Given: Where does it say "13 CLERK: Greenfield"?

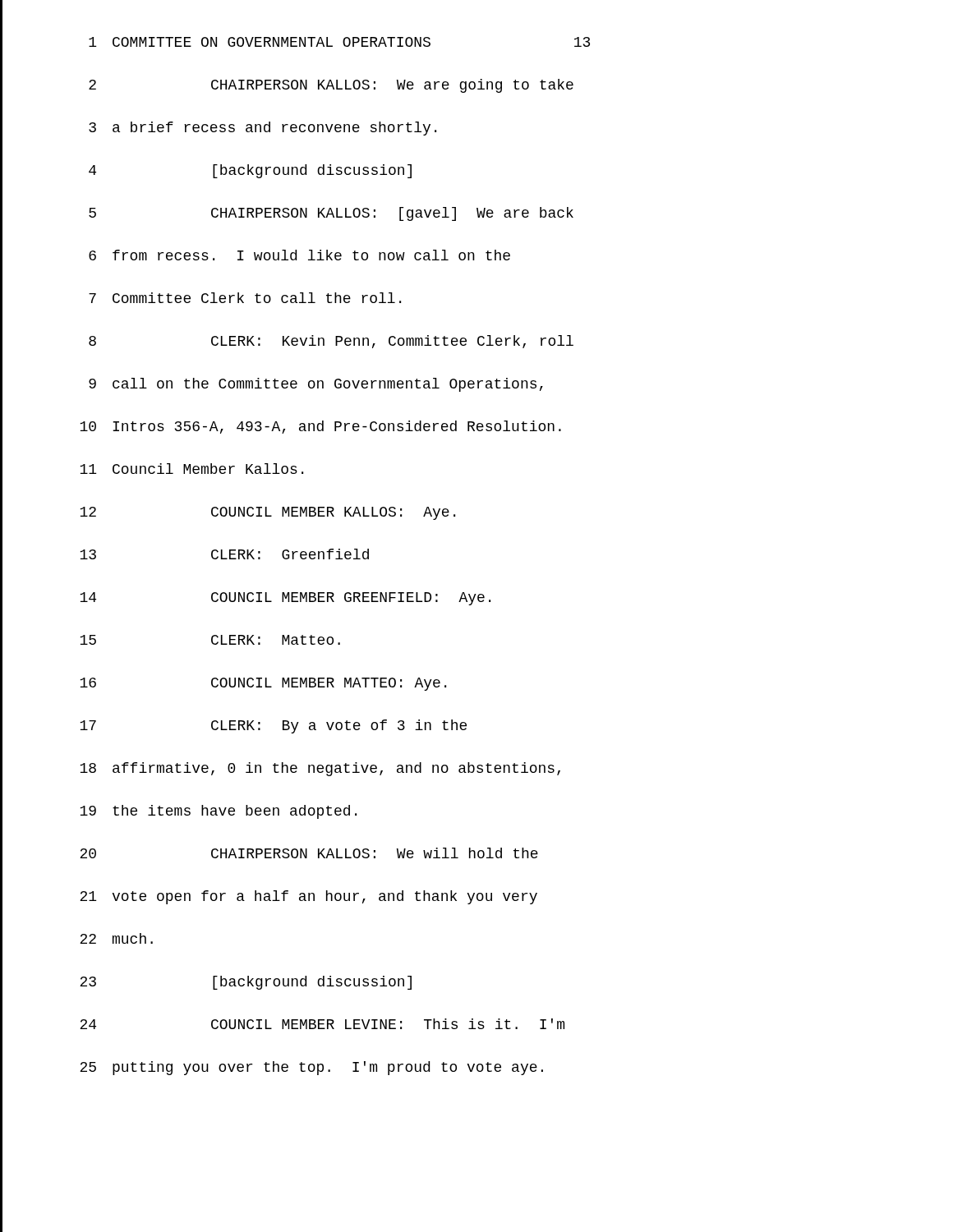Looking at the screenshot, I should click(224, 554).
